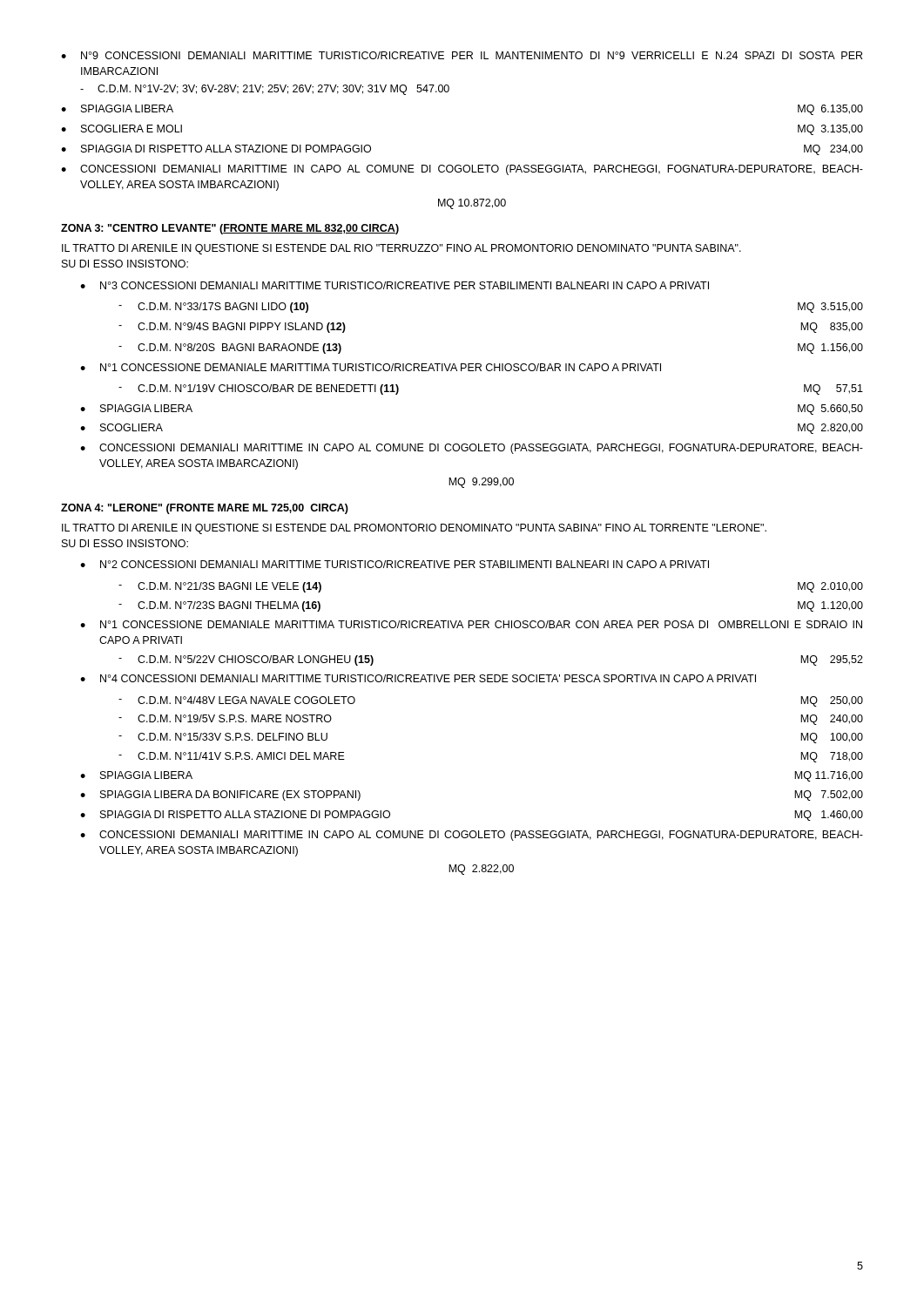The height and width of the screenshot is (1307, 924).
Task: Point to "- C.D.M. N°5/22V CHIOSCO/BAR LONGHEU (15) MQ 295,52"
Action: (253, 660)
